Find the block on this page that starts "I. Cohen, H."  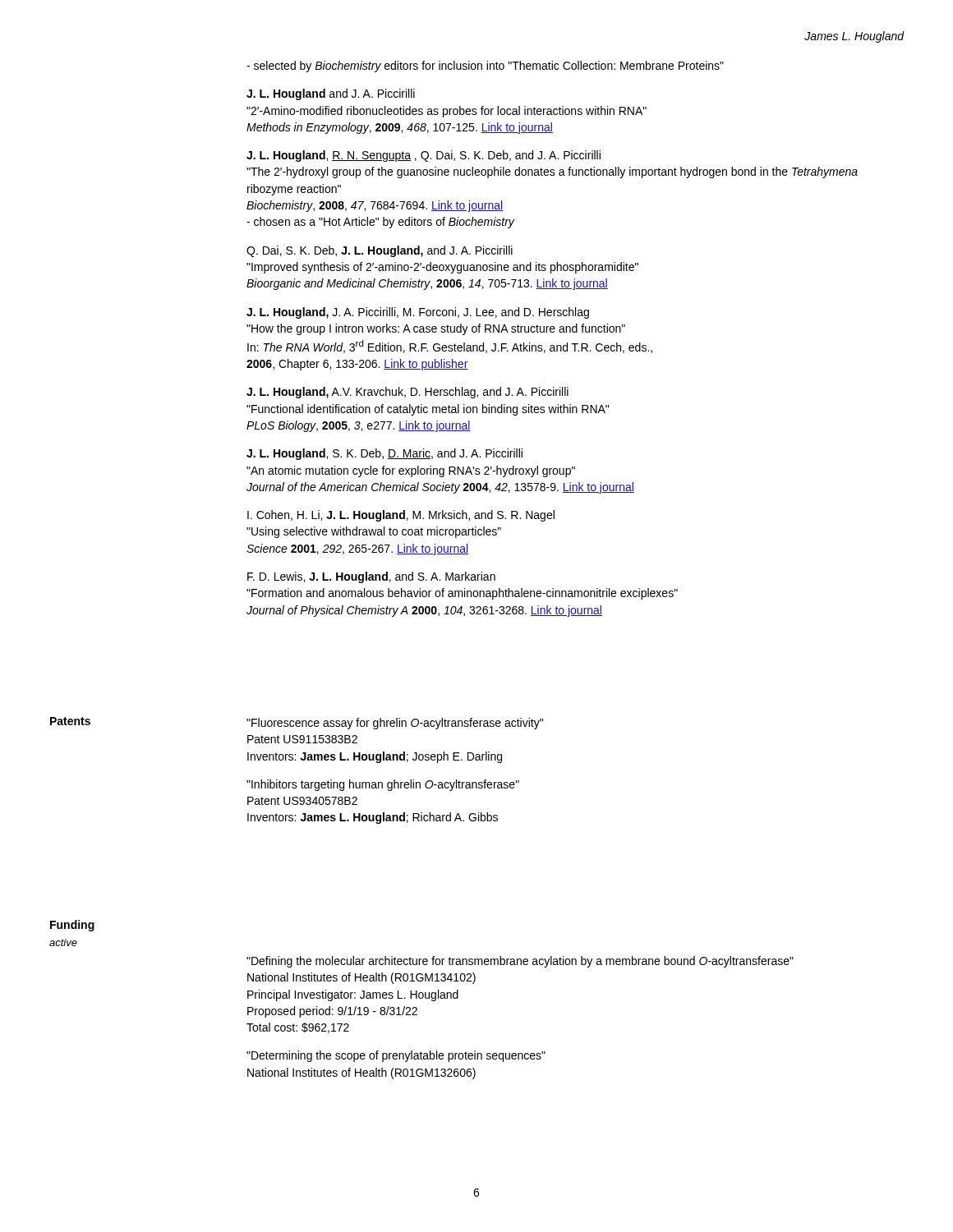point(401,532)
